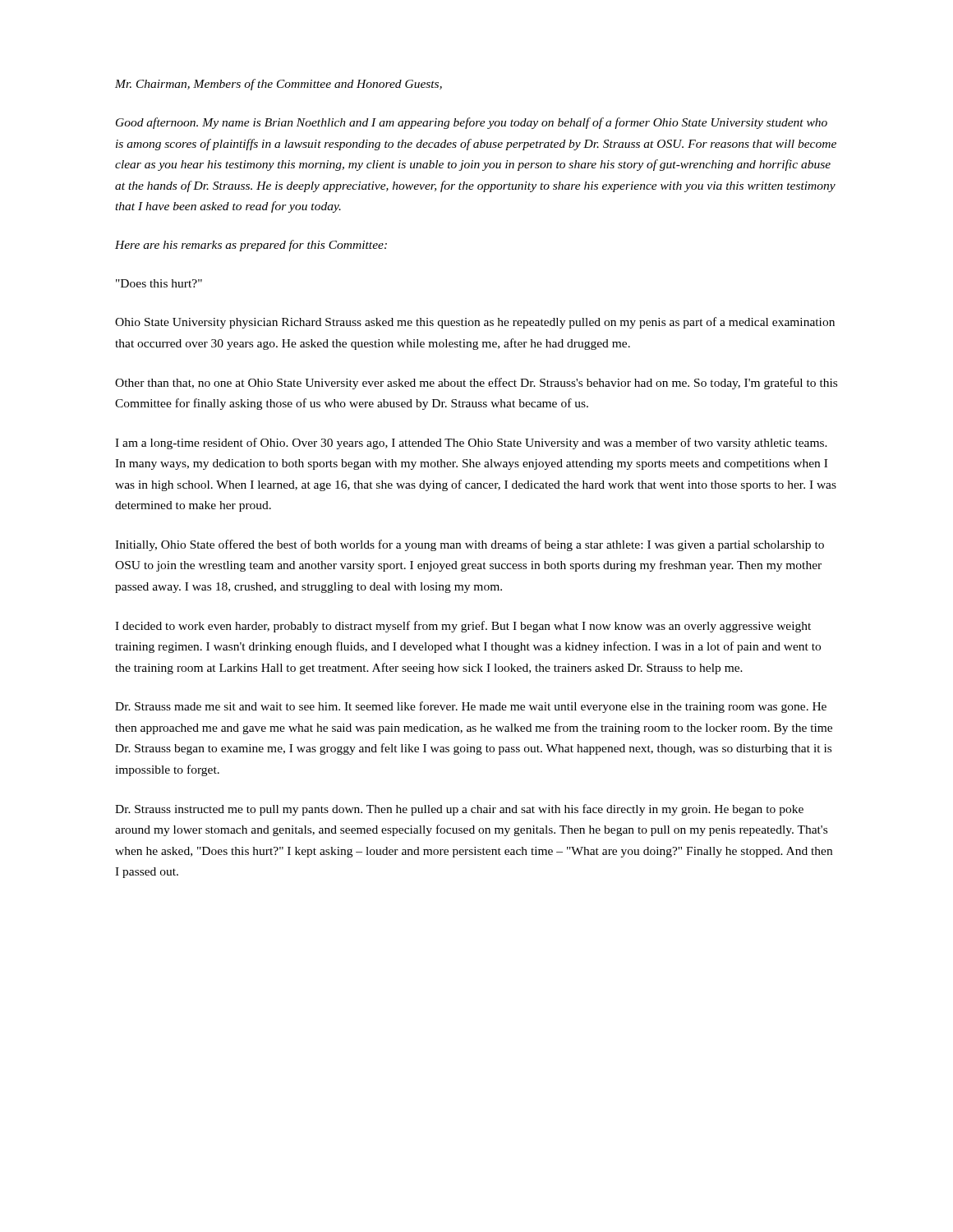Image resolution: width=953 pixels, height=1232 pixels.
Task: Point to the text starting "Dr. Strauss instructed me to pull"
Action: click(x=474, y=840)
